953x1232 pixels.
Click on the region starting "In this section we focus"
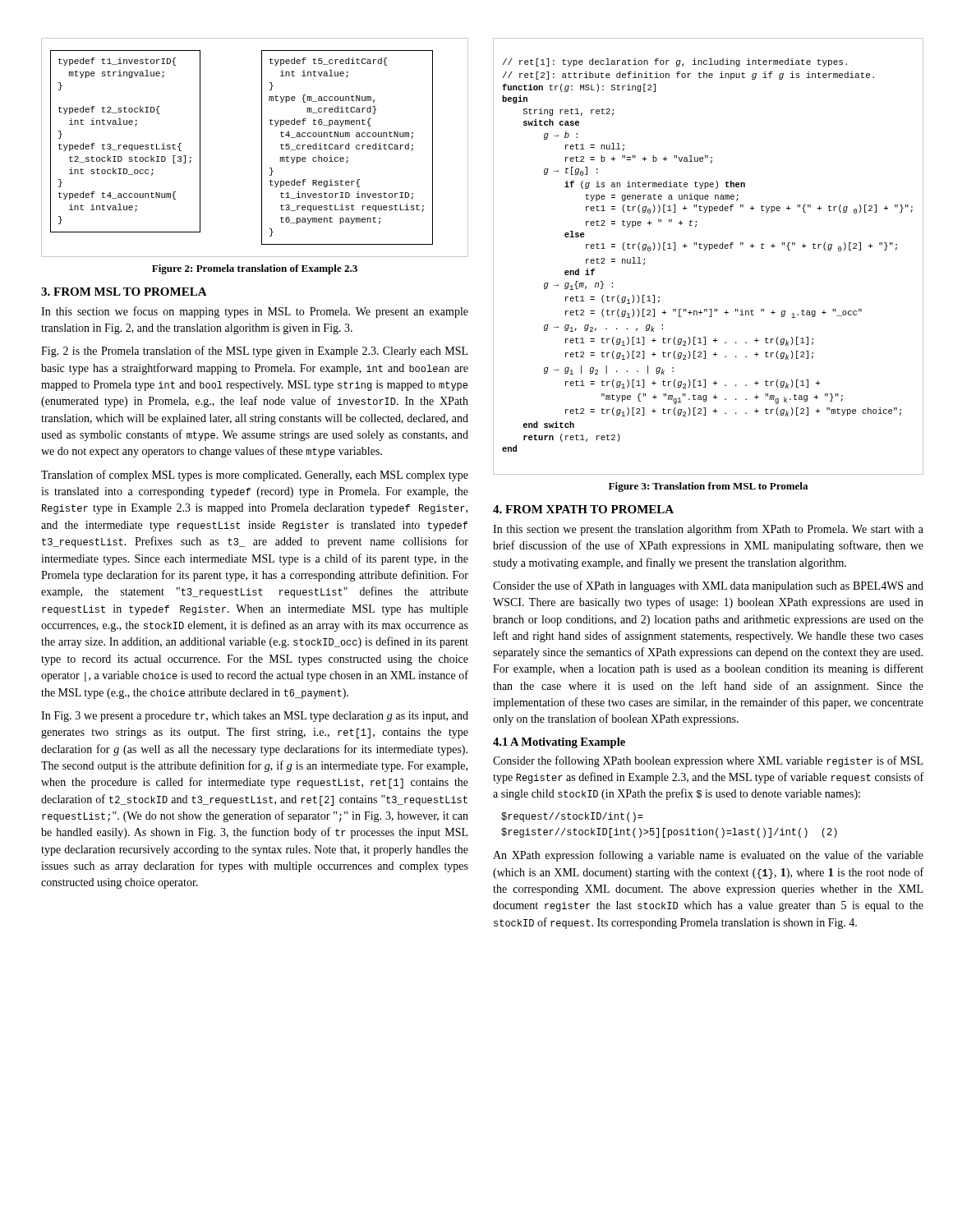coord(255,598)
